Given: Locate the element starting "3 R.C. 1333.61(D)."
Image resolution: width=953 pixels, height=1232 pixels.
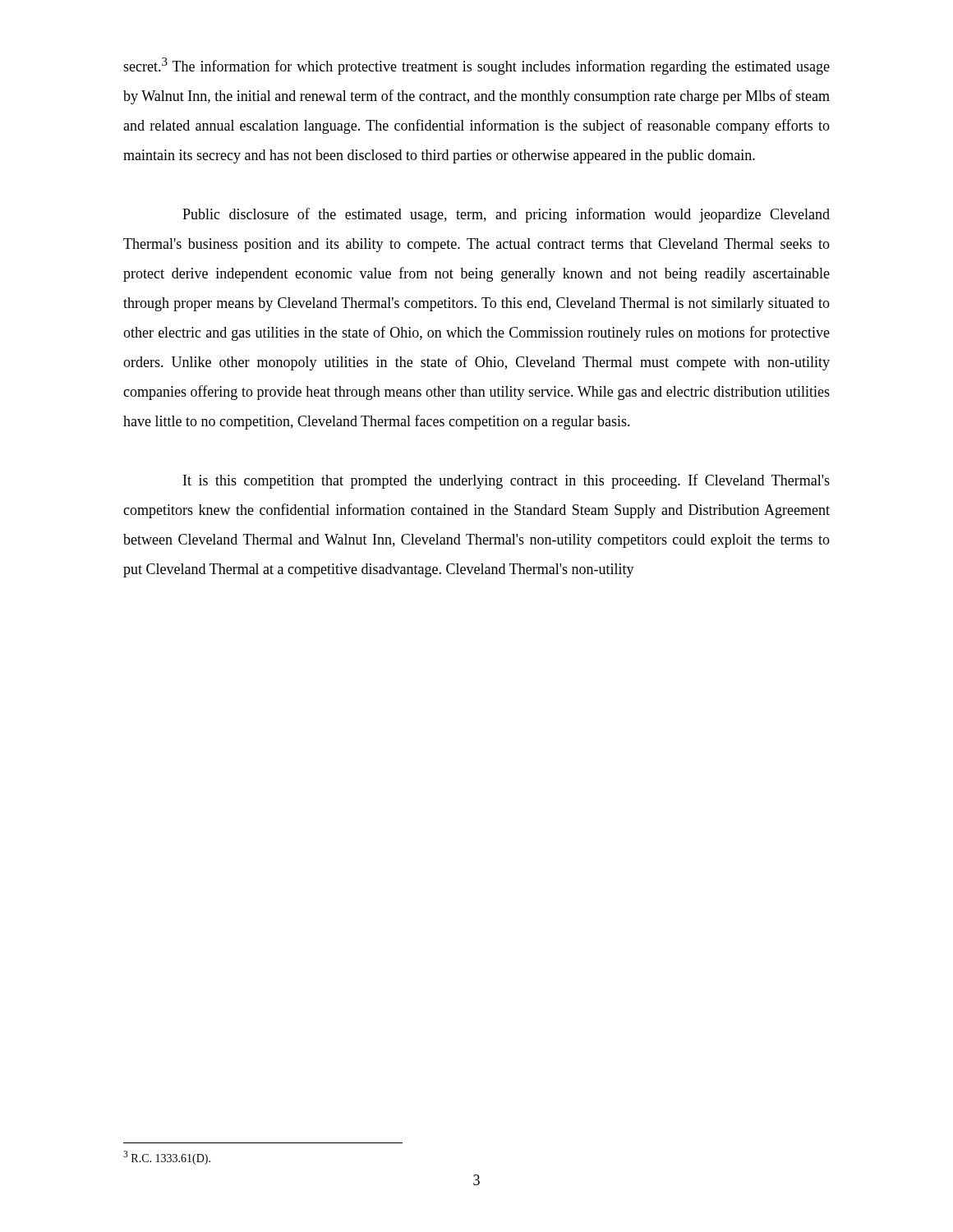Looking at the screenshot, I should (167, 1158).
